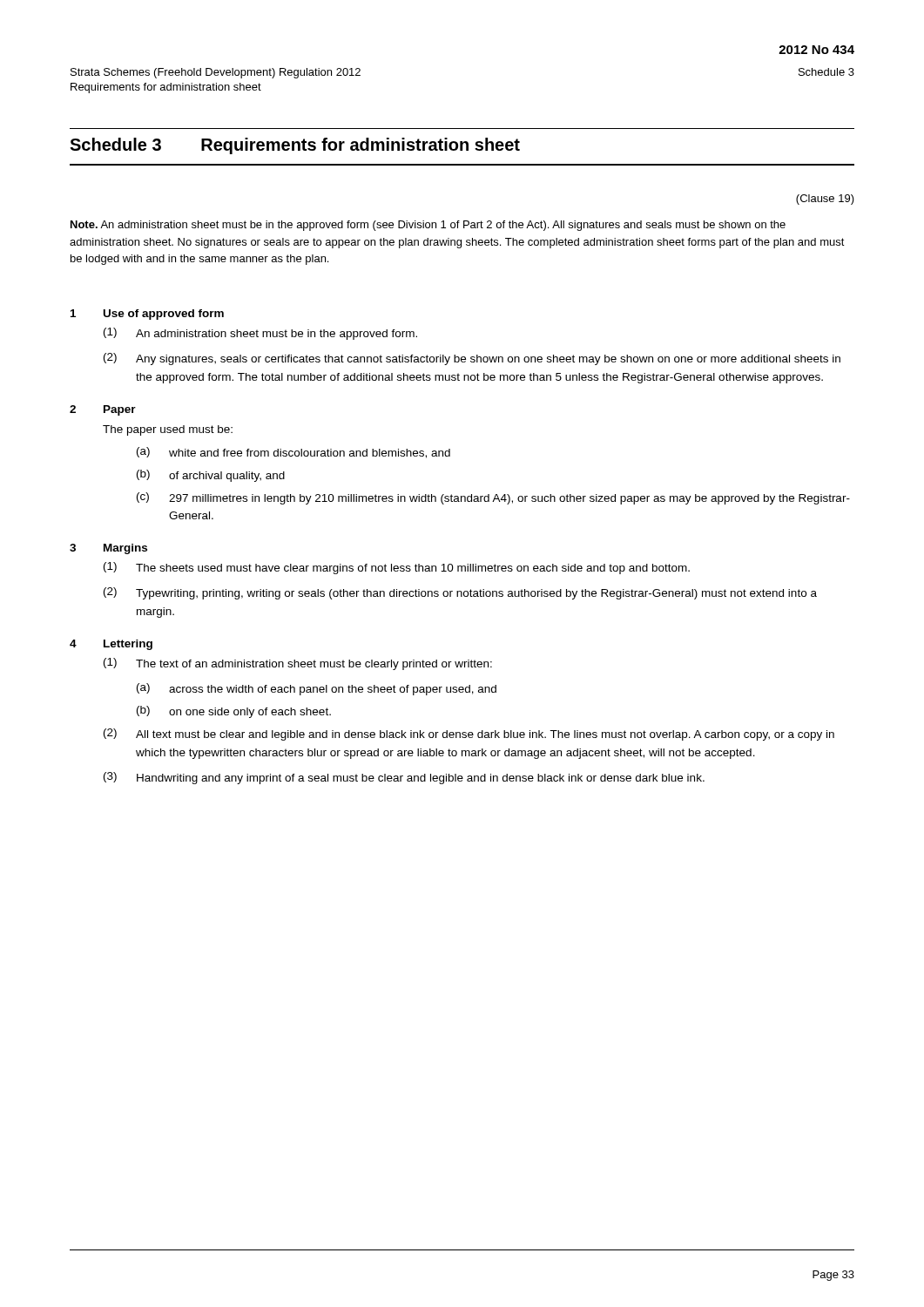Viewport: 924px width, 1307px height.
Task: Locate the text block starting "3 Margins"
Action: coord(109,548)
